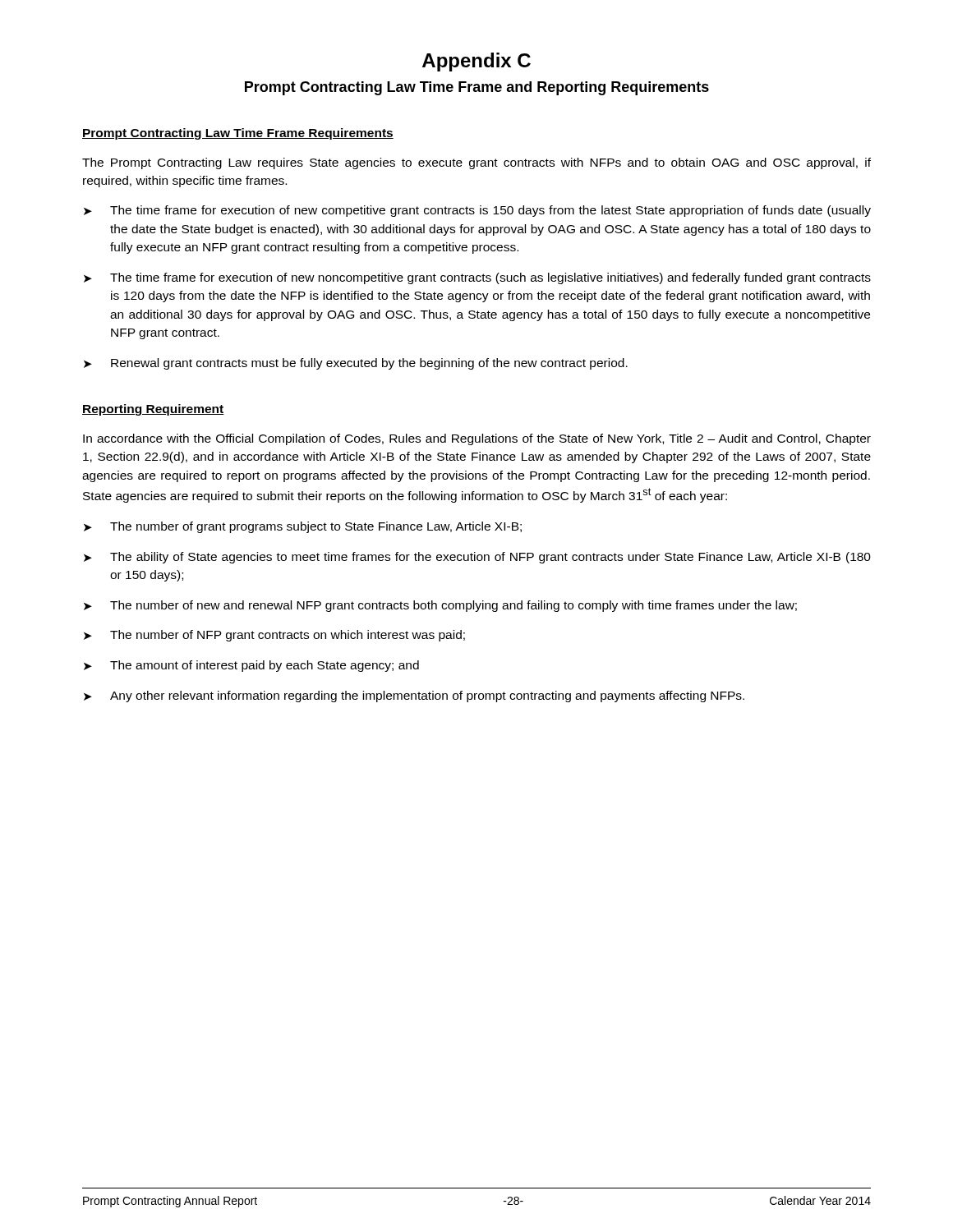Select the text starting "➤ The number of NFP grant contracts on"
The width and height of the screenshot is (953, 1232).
coord(476,636)
